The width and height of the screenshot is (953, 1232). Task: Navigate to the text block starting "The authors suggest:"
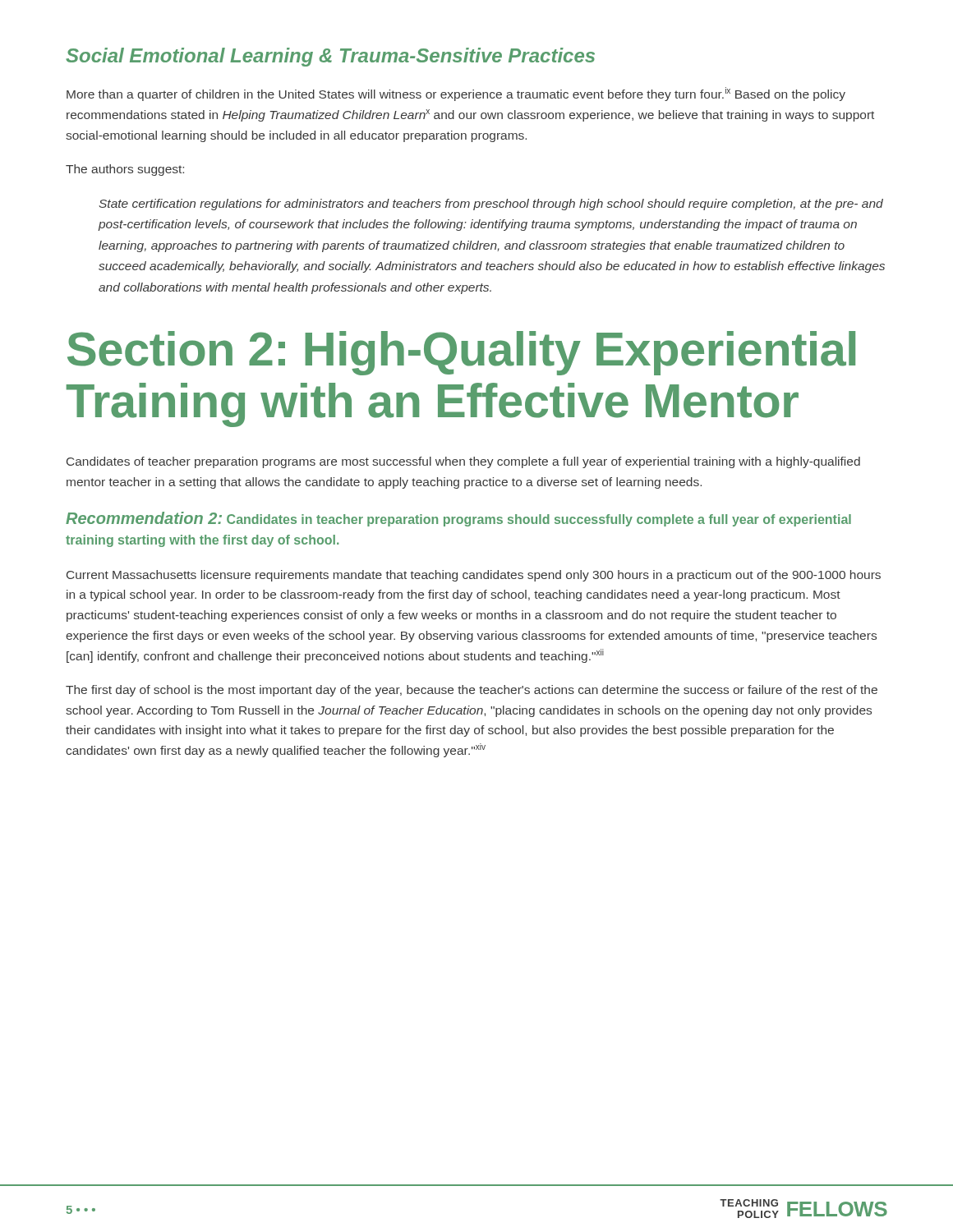pos(126,169)
